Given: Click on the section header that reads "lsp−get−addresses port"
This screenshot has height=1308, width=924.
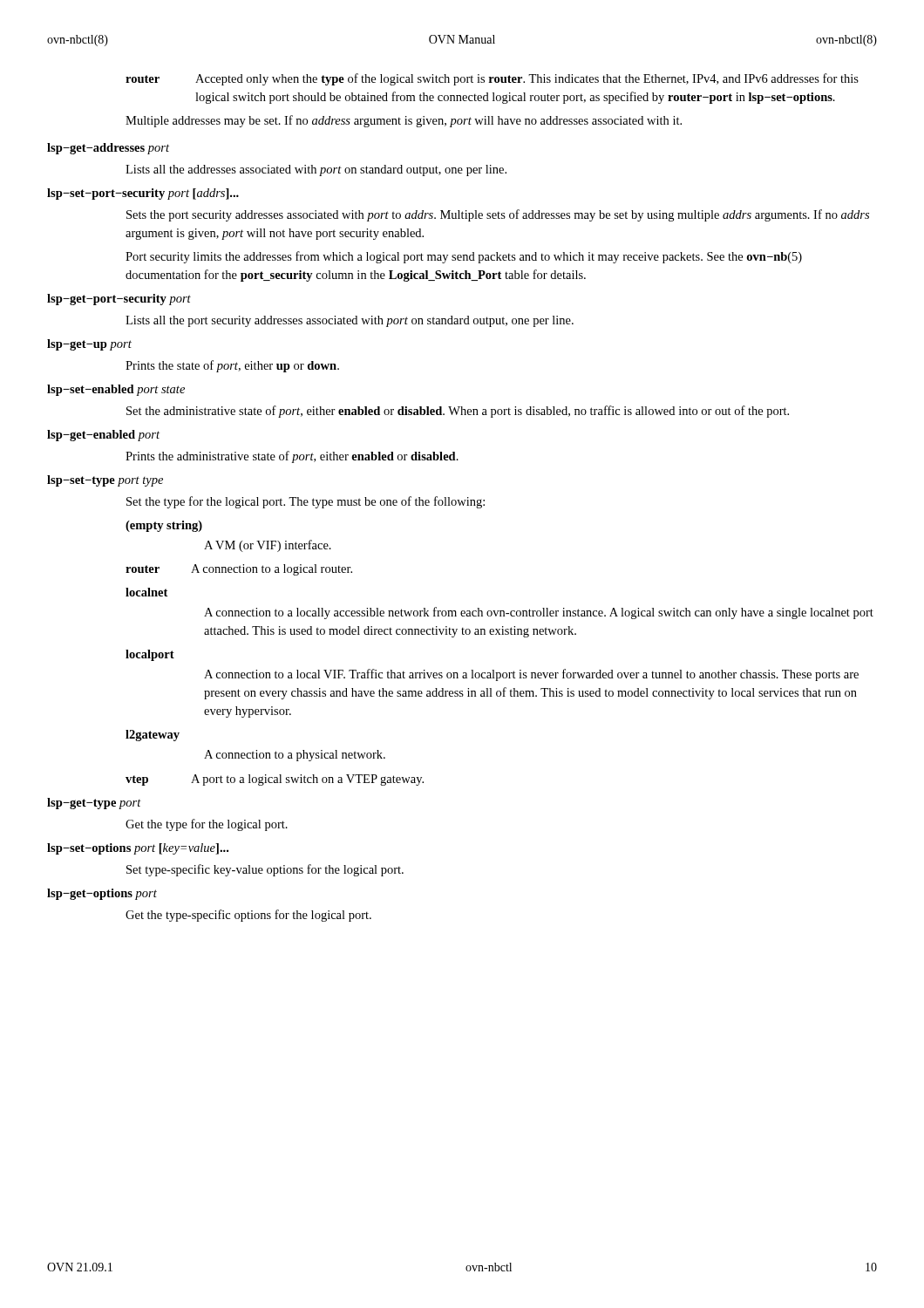Looking at the screenshot, I should pyautogui.click(x=108, y=149).
